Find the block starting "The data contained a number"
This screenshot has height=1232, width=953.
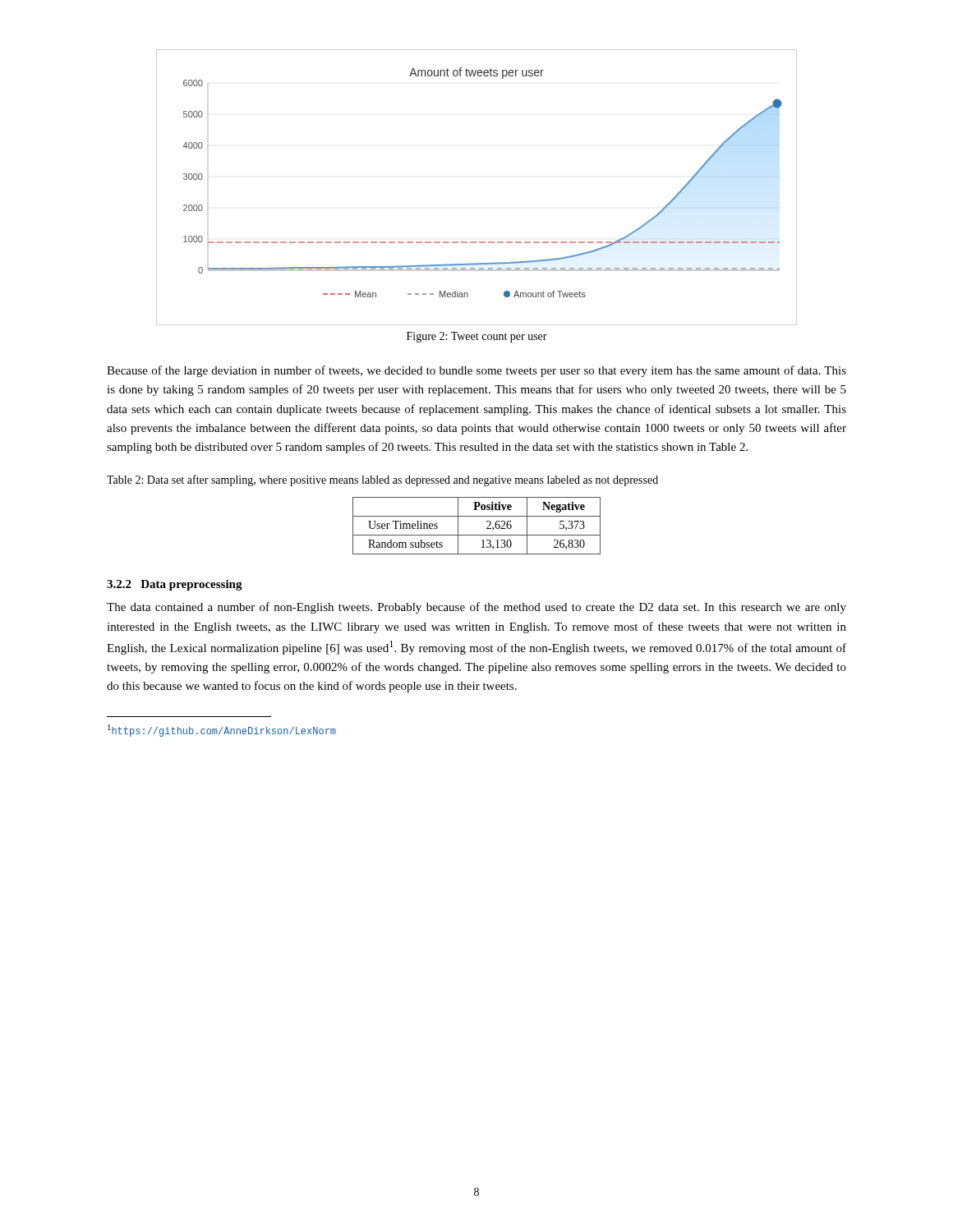pos(476,647)
